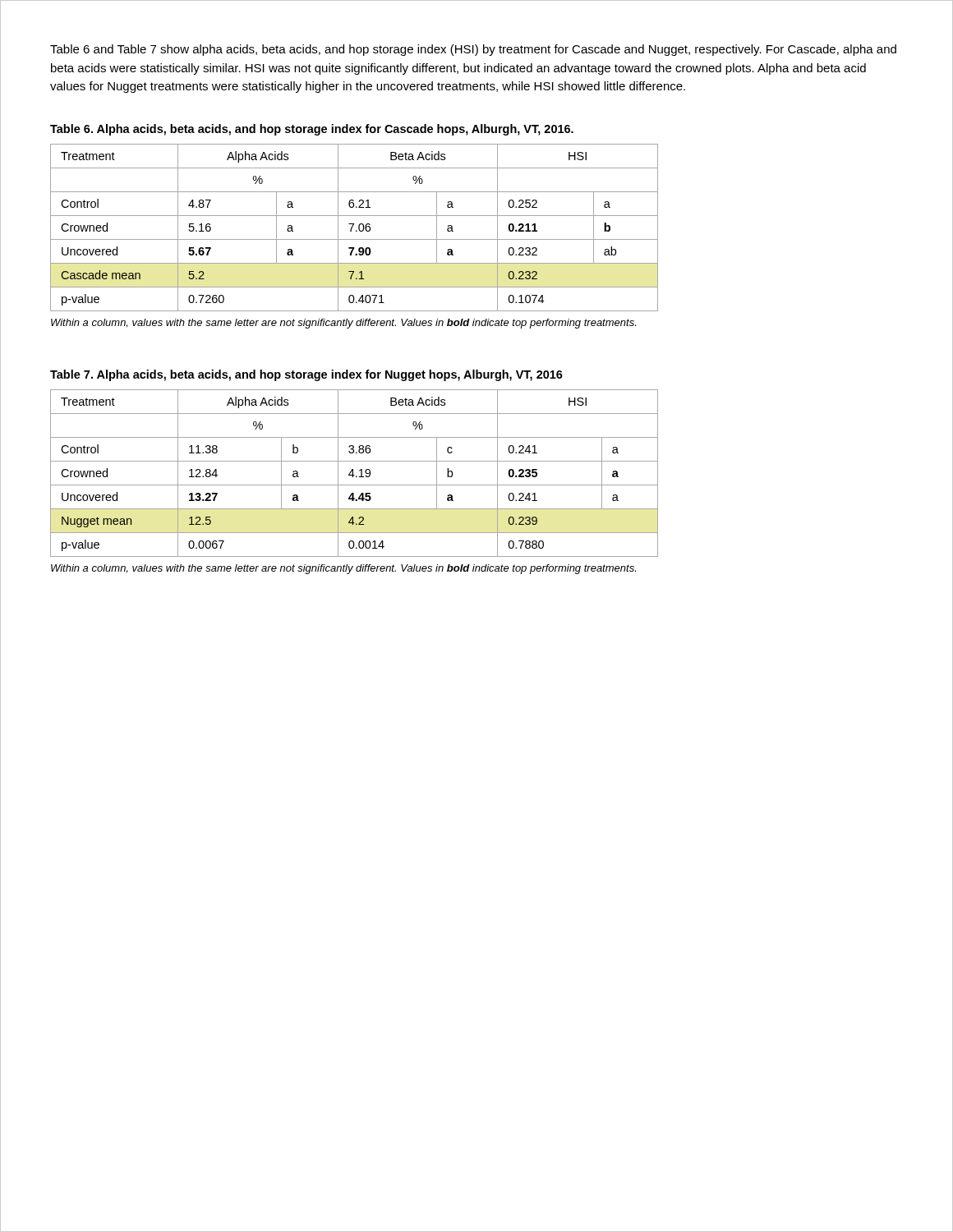The image size is (953, 1232).
Task: Locate the passage starting "Table 6 and Table"
Action: pyautogui.click(x=474, y=67)
